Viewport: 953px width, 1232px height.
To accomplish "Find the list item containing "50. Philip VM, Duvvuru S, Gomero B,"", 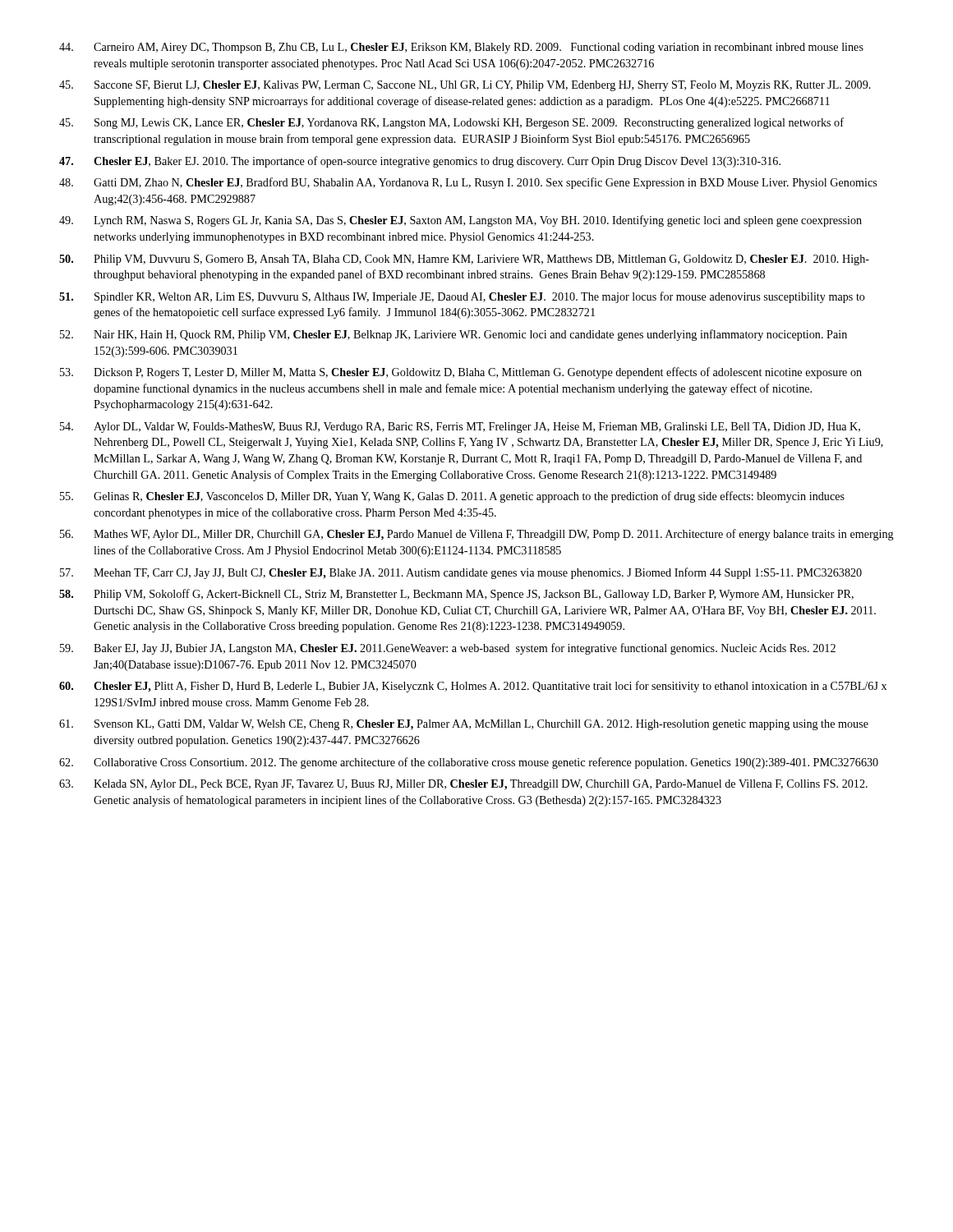I will point(476,267).
